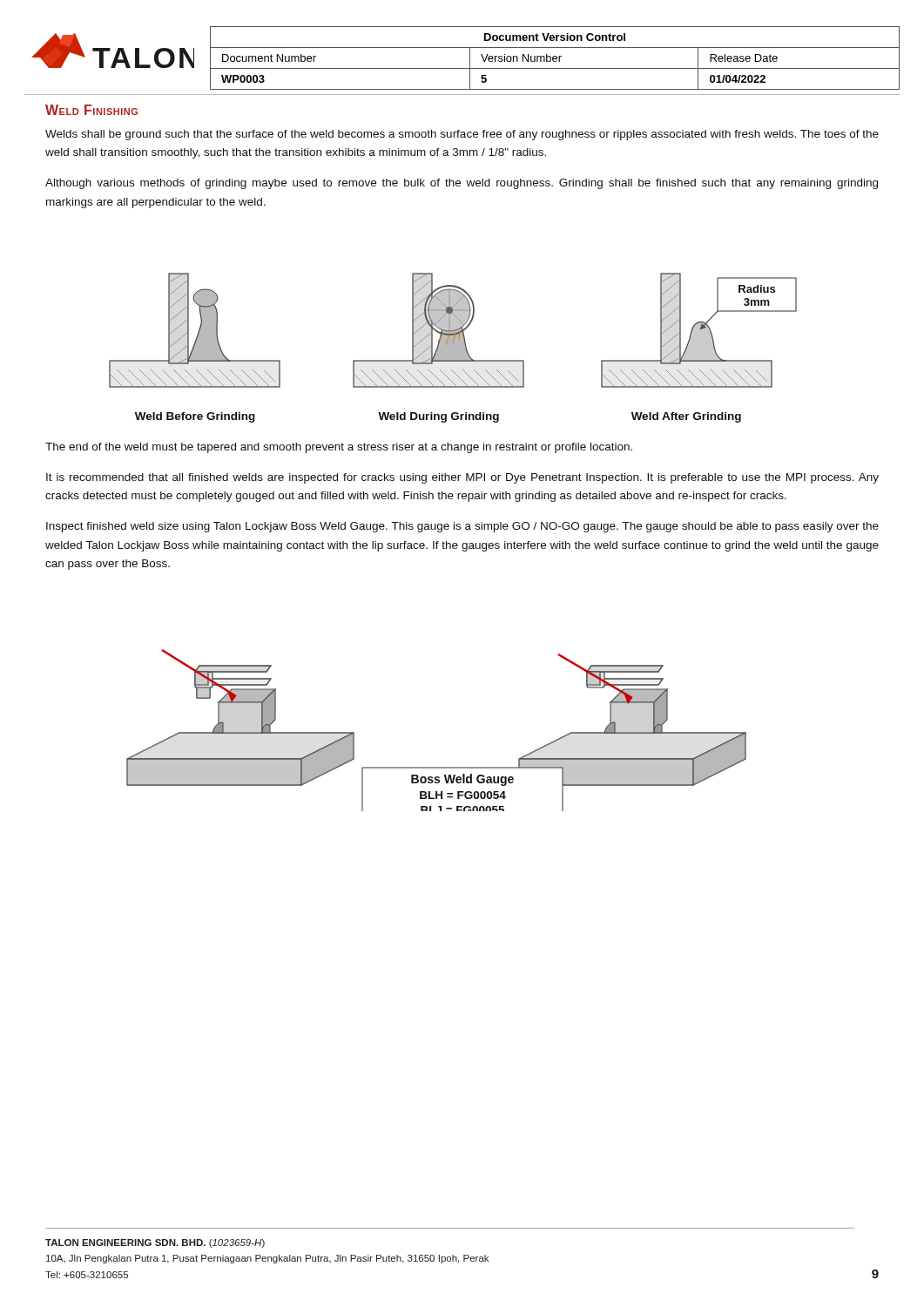Locate the table
This screenshot has width=924, height=1307.
point(555,58)
